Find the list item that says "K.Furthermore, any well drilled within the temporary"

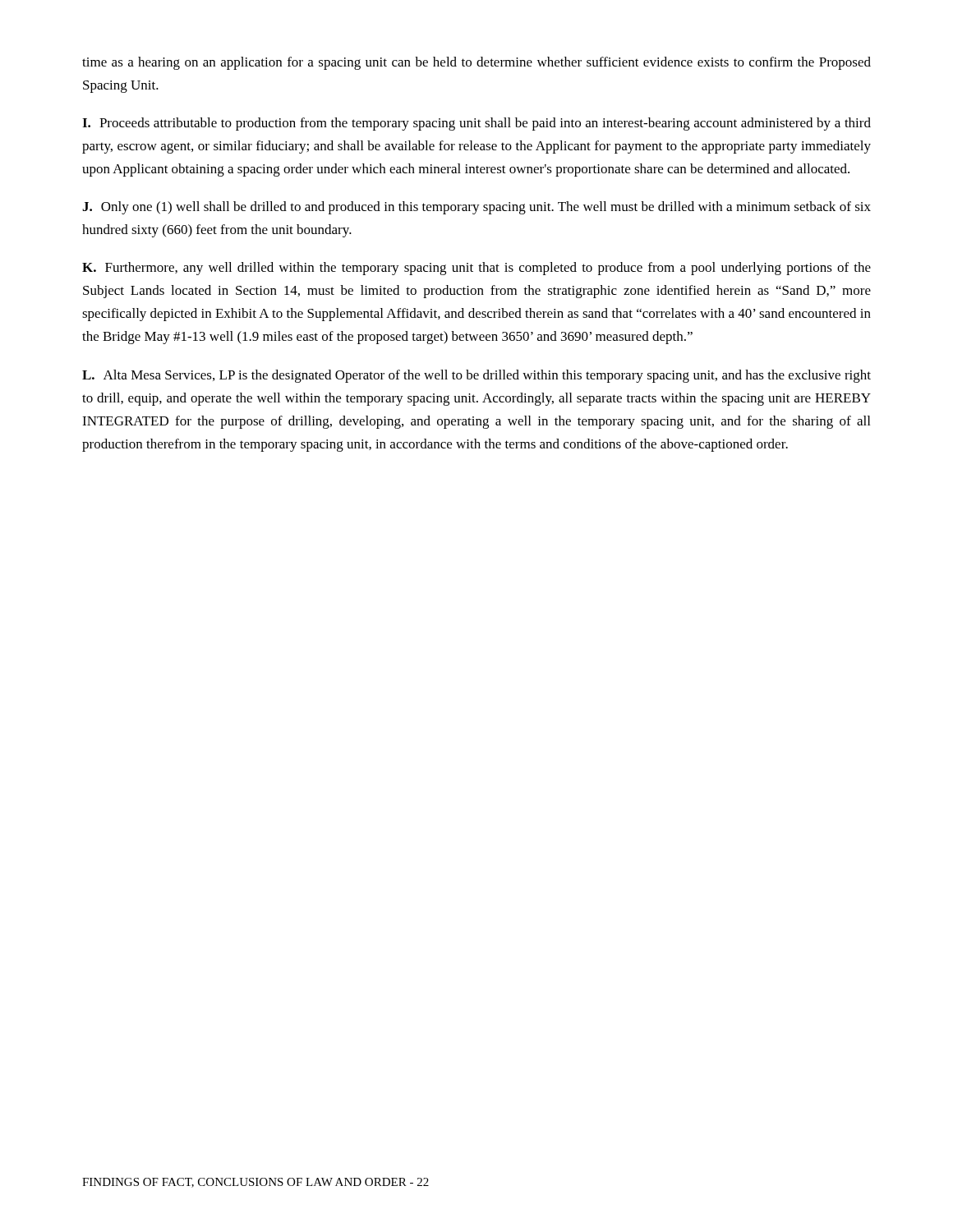click(x=476, y=303)
